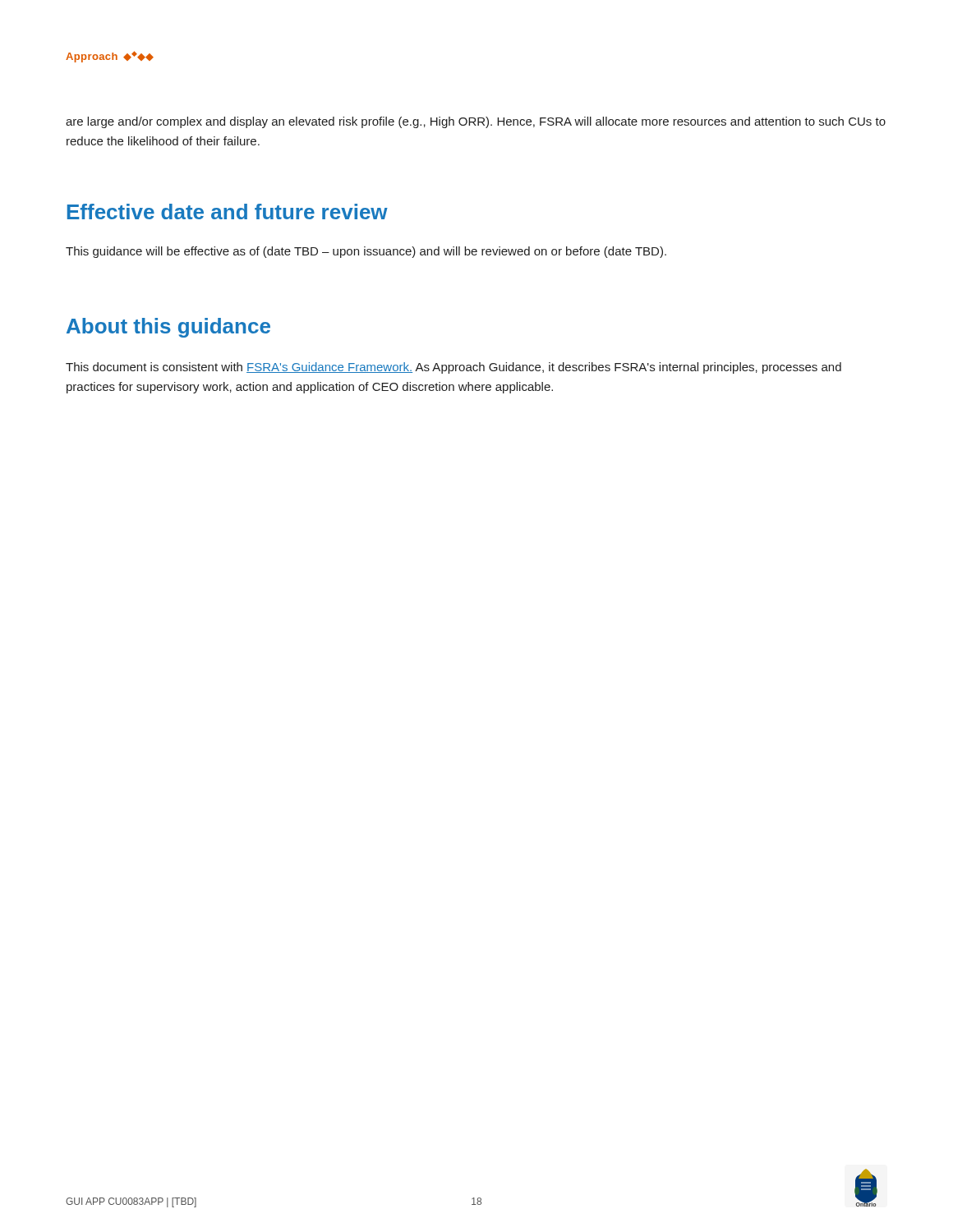The height and width of the screenshot is (1232, 953).
Task: Select the text block with the text "This guidance will be effective as of (date"
Action: click(366, 251)
